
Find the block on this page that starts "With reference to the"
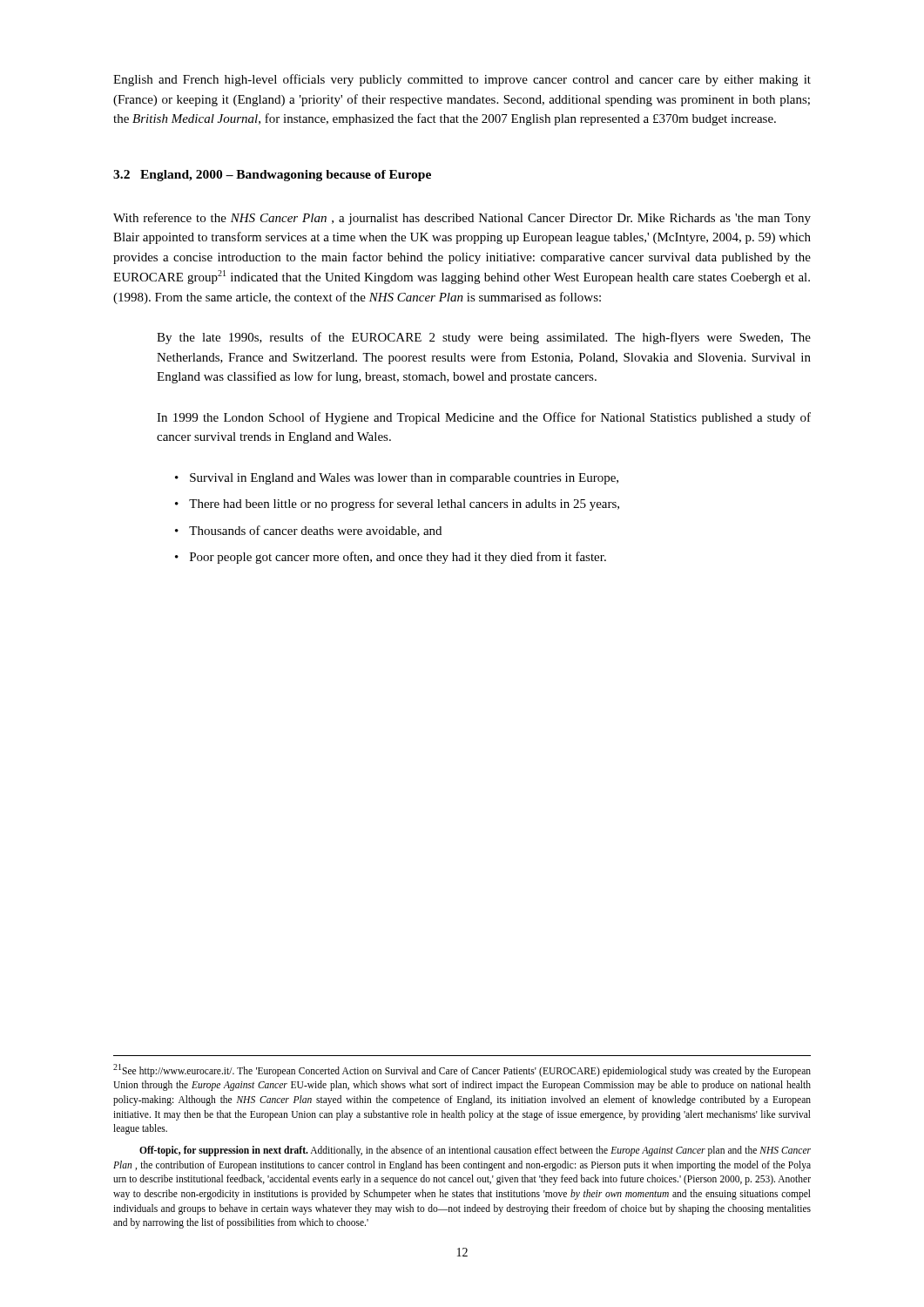(462, 257)
